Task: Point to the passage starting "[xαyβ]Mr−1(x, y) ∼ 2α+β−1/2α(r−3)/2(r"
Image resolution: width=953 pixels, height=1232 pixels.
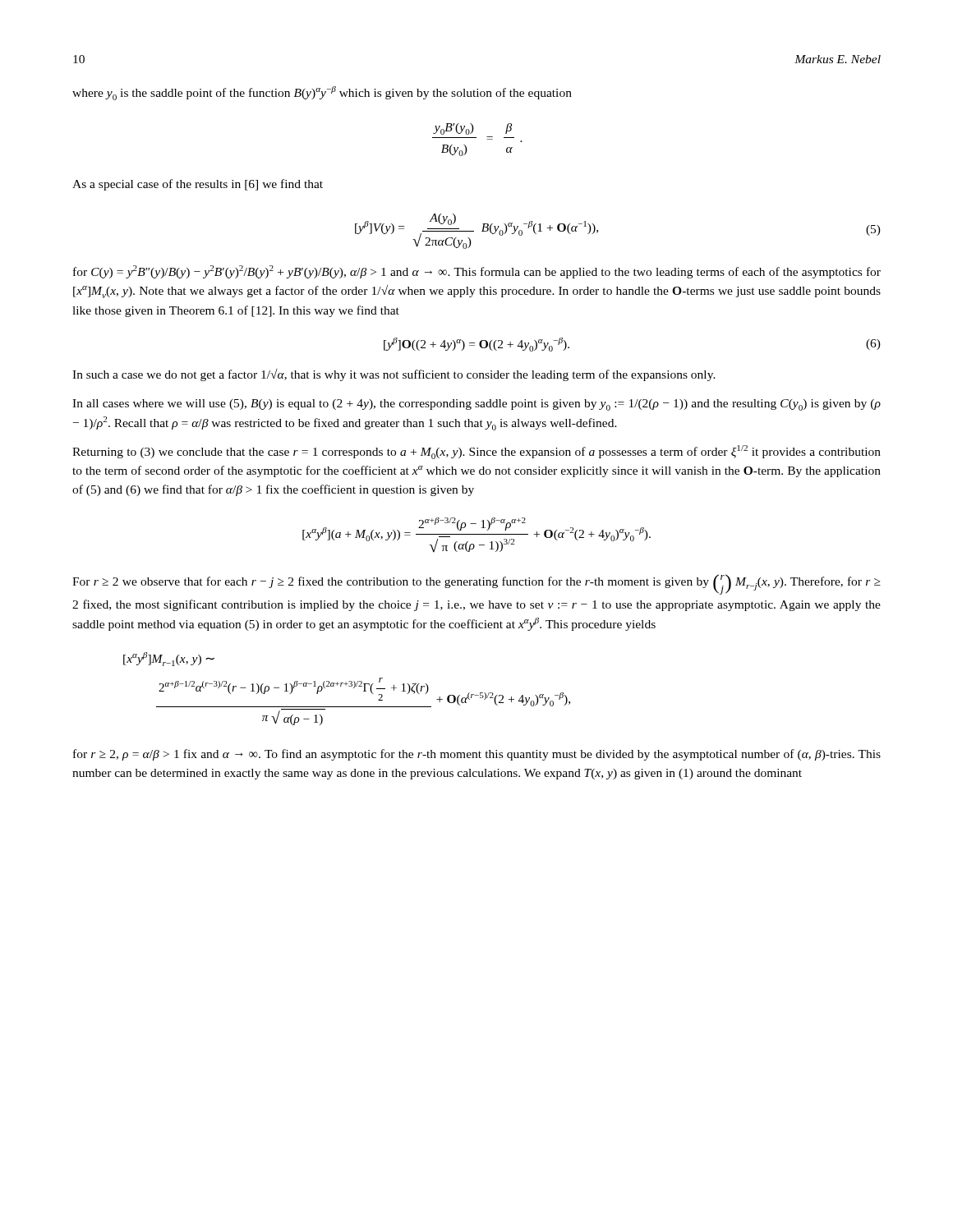Action: [347, 689]
